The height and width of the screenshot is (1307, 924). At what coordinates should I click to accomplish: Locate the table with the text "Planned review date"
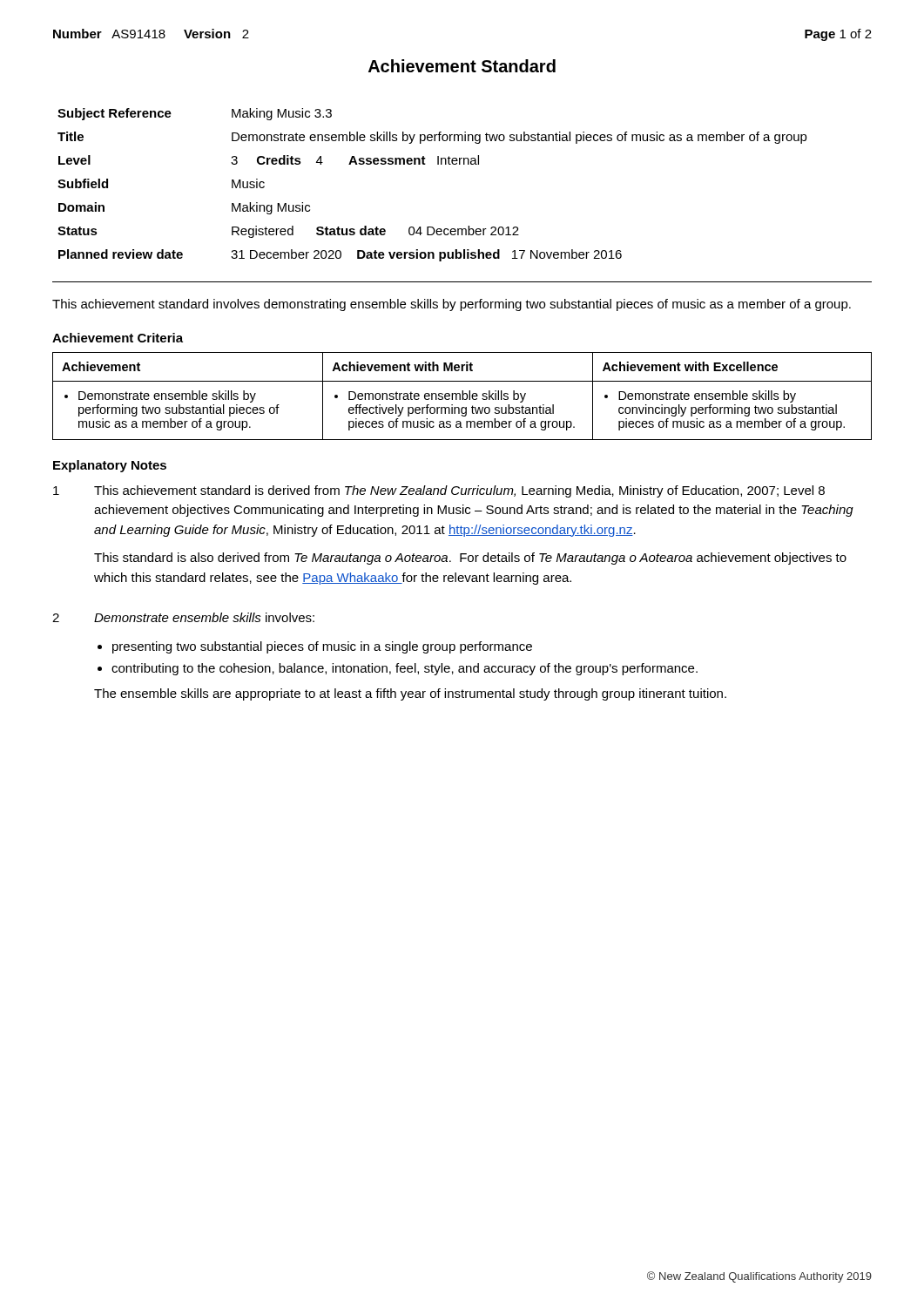[462, 183]
